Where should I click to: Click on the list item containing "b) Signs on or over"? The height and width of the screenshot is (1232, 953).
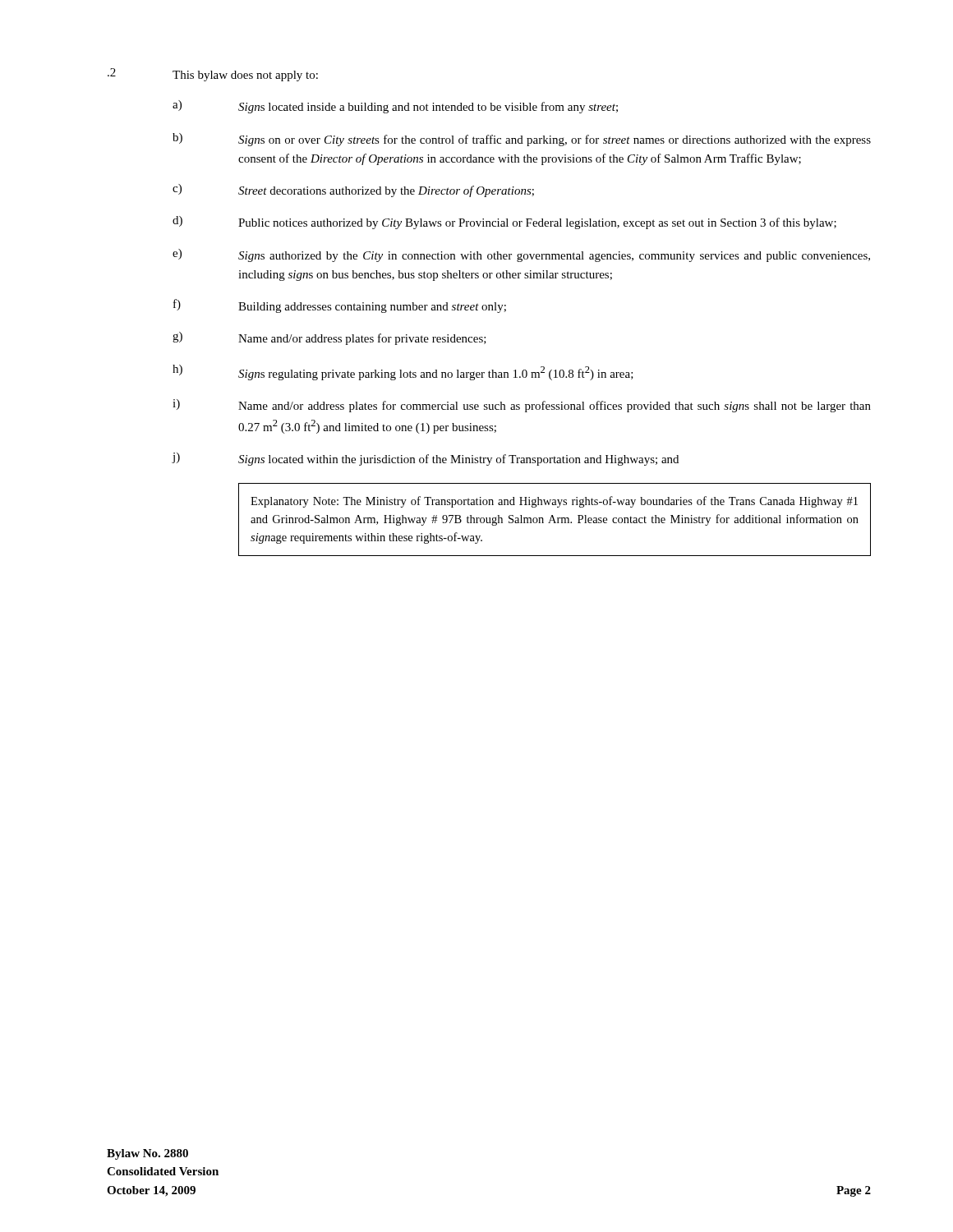click(522, 149)
